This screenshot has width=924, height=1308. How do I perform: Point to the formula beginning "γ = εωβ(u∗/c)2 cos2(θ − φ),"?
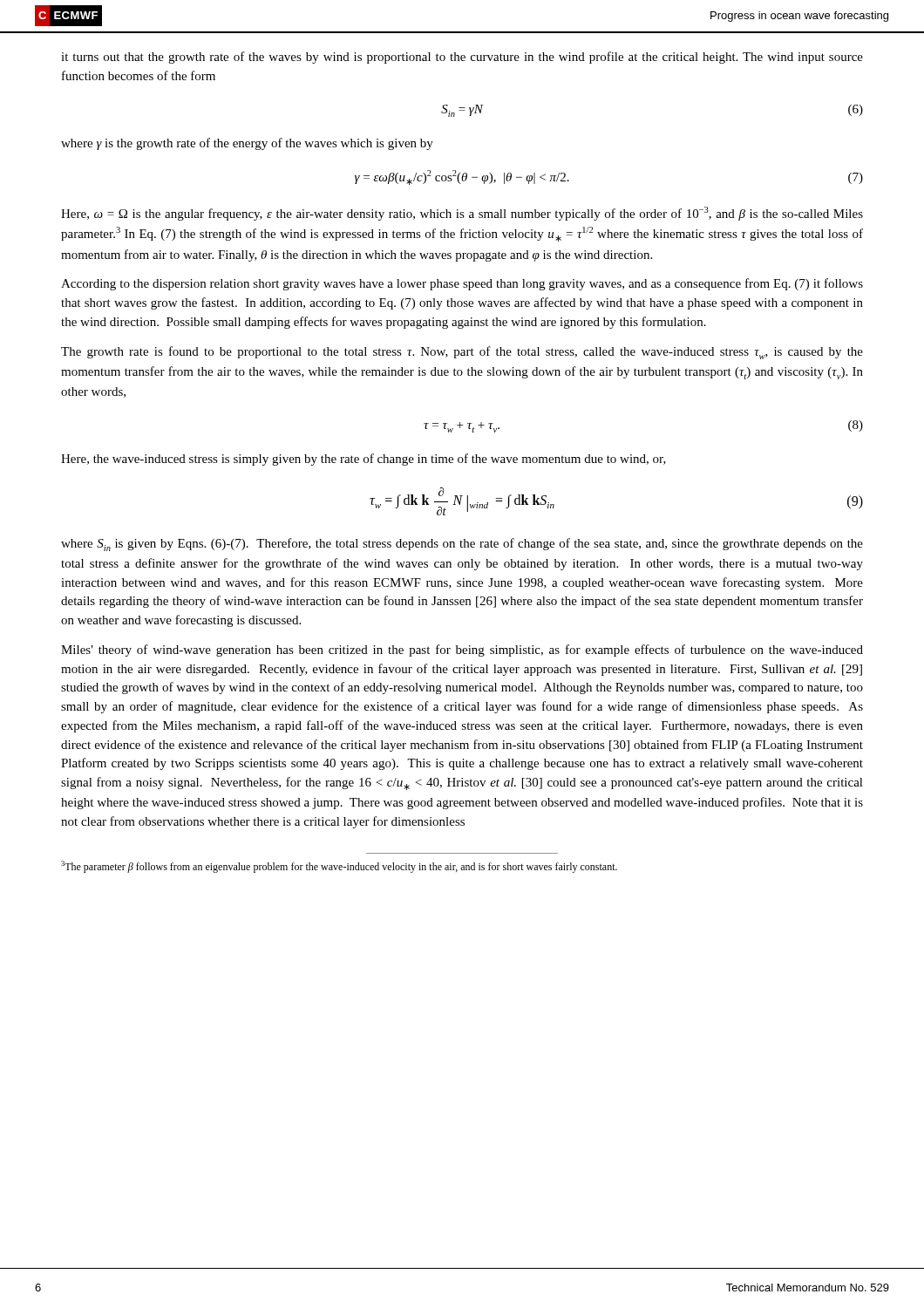454,176
